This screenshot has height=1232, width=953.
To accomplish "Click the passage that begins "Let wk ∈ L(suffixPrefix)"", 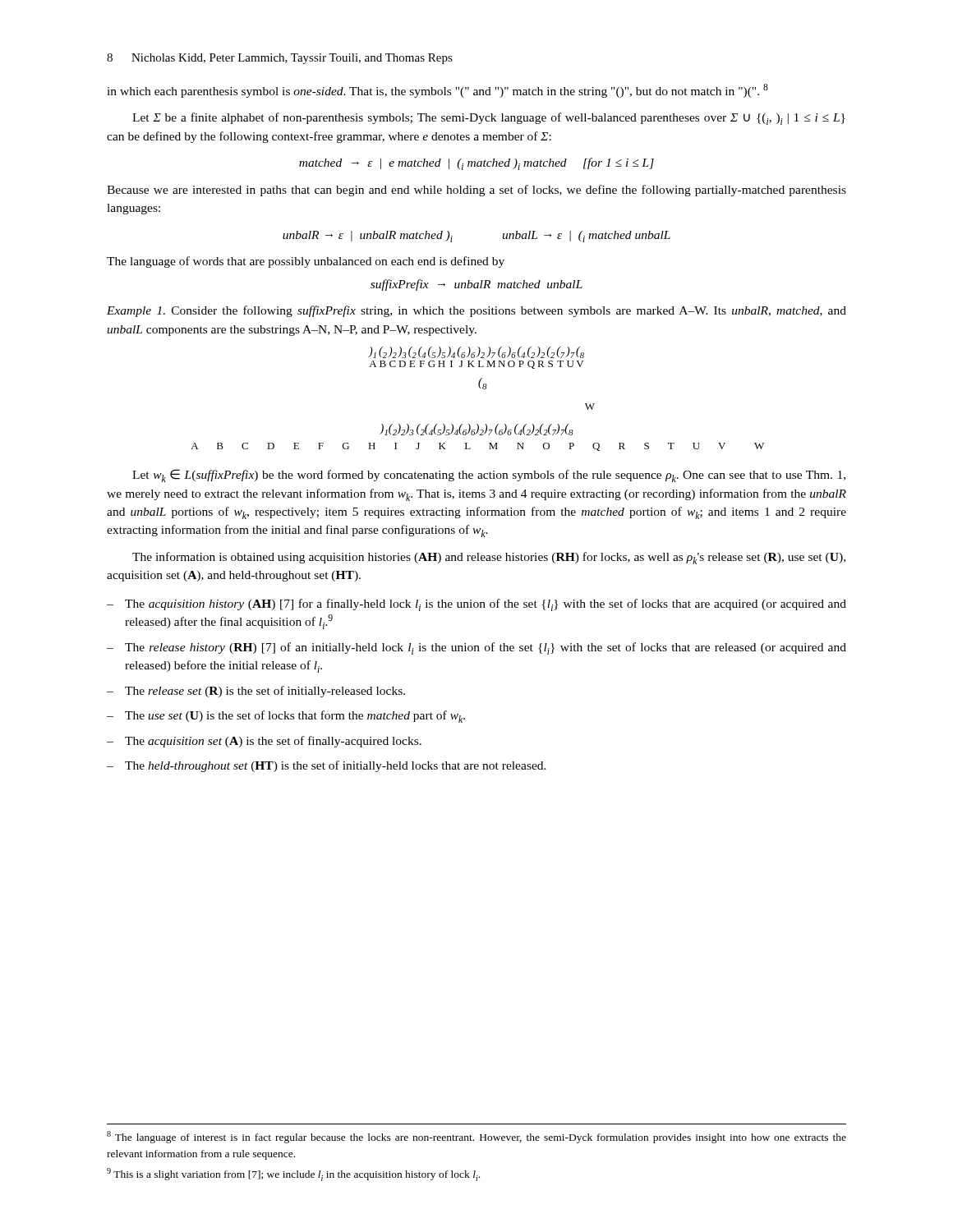I will tap(476, 503).
